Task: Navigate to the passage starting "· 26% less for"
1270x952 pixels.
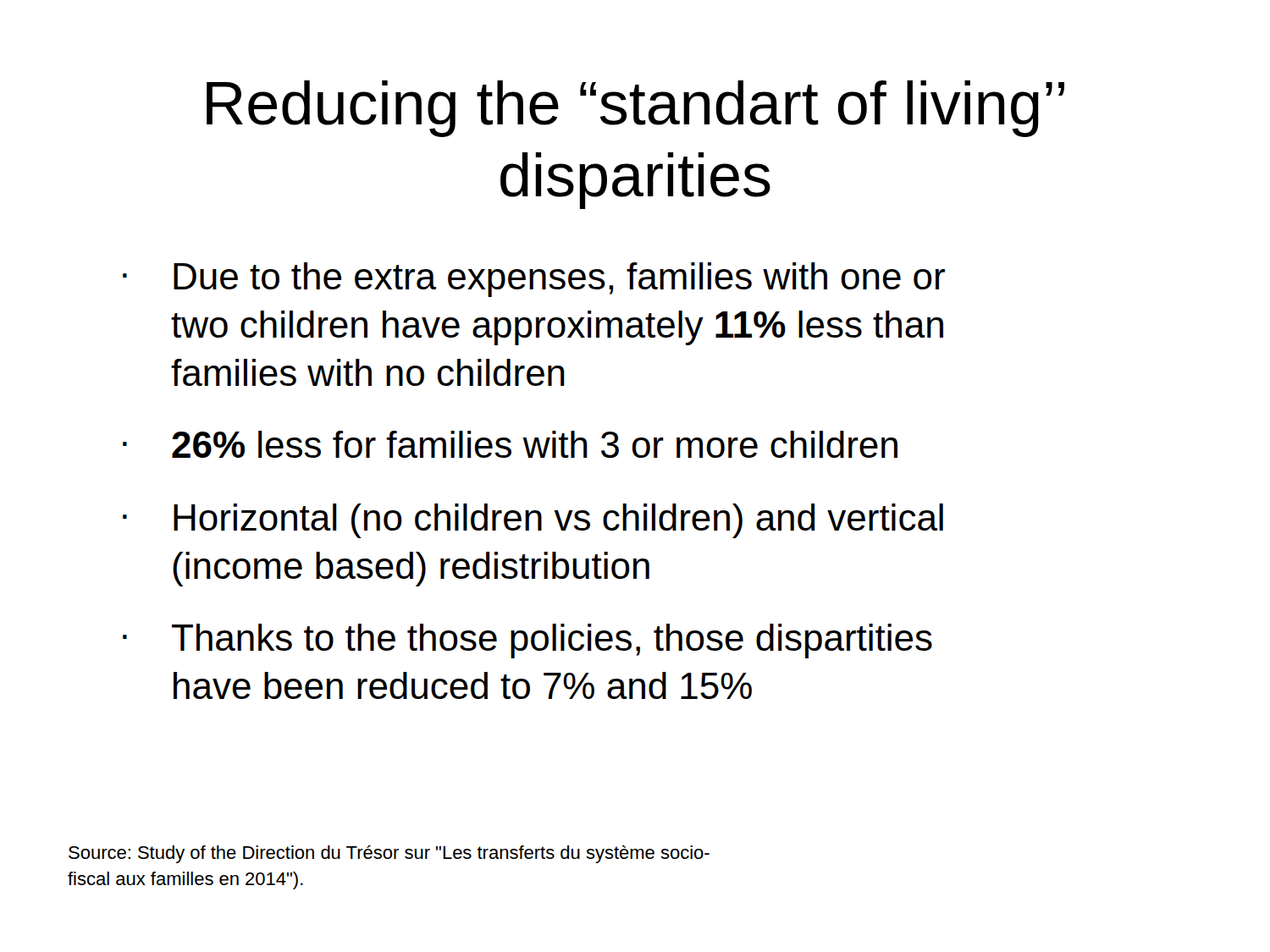Action: click(509, 445)
